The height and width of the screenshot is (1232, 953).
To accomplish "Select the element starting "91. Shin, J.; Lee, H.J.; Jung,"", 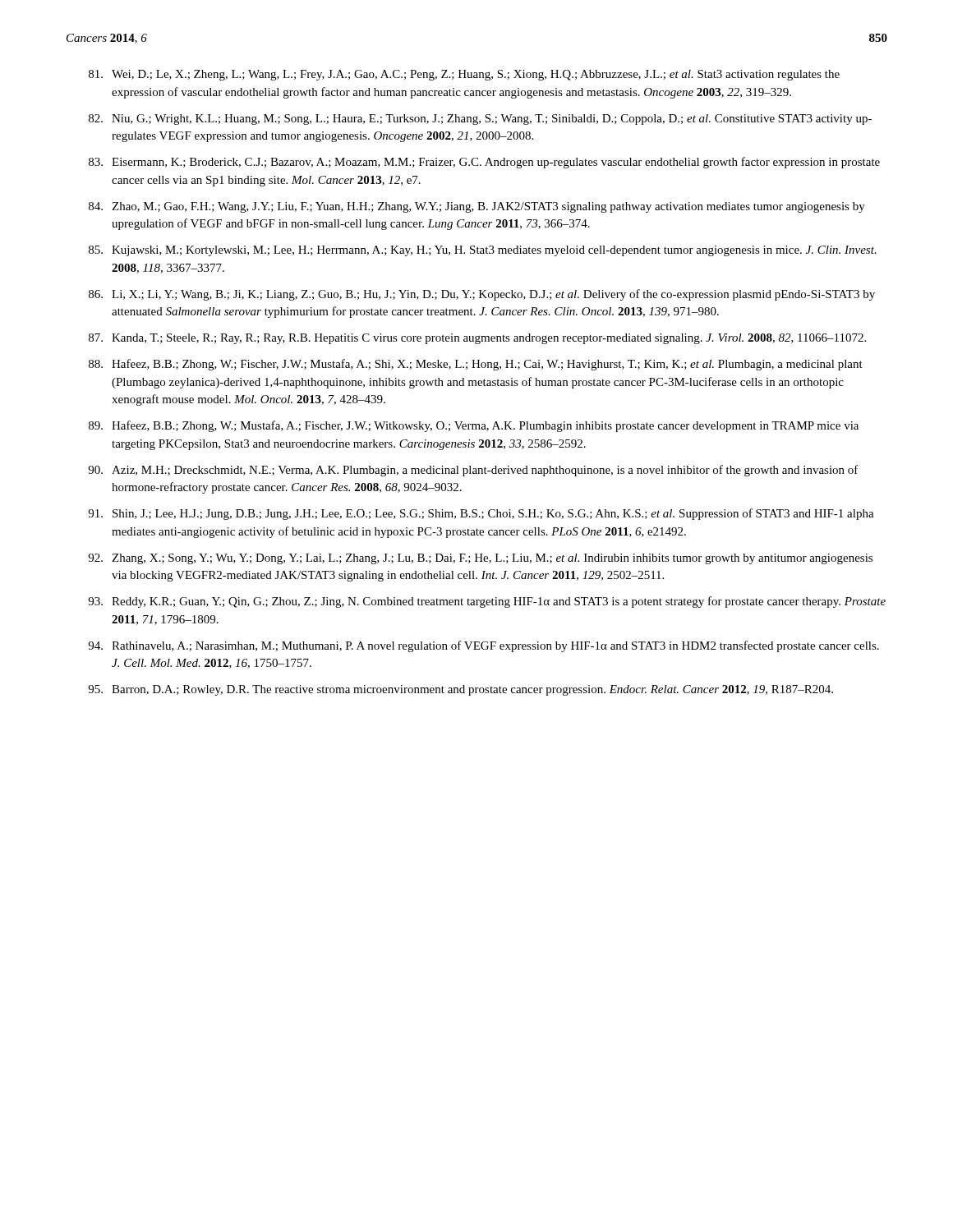I will (476, 523).
